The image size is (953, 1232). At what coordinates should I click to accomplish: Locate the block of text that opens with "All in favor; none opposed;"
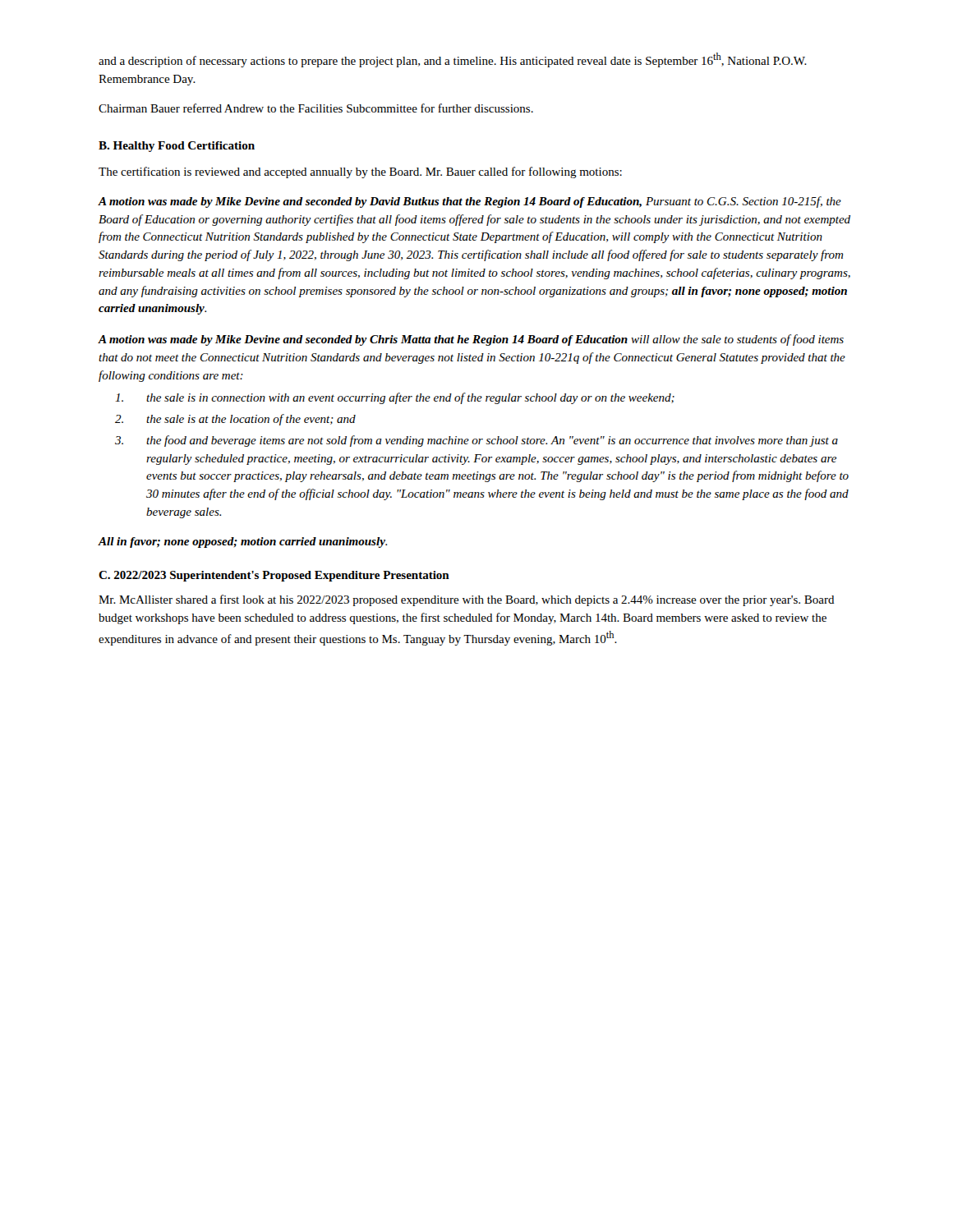point(242,542)
